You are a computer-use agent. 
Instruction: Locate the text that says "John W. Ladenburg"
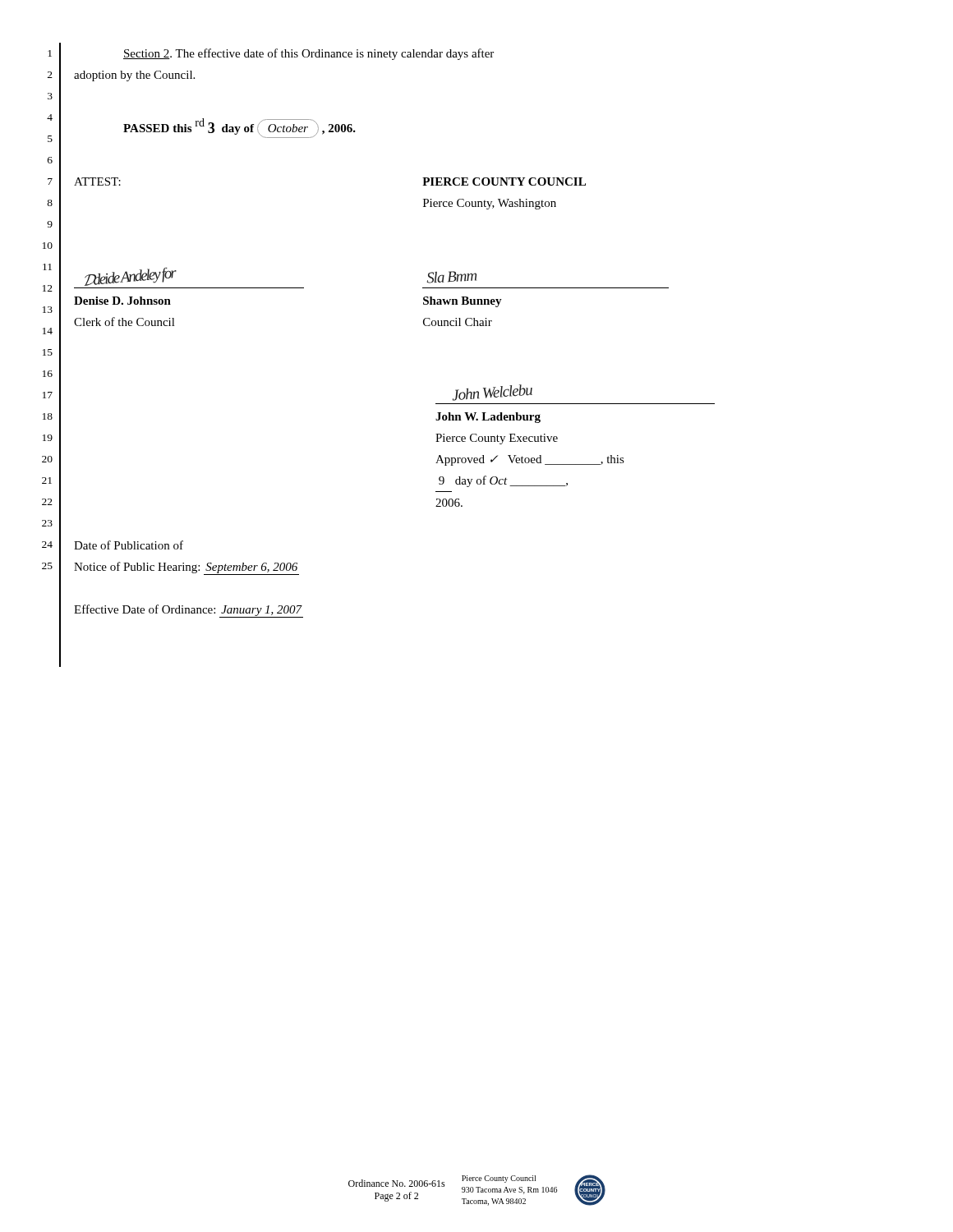click(488, 416)
